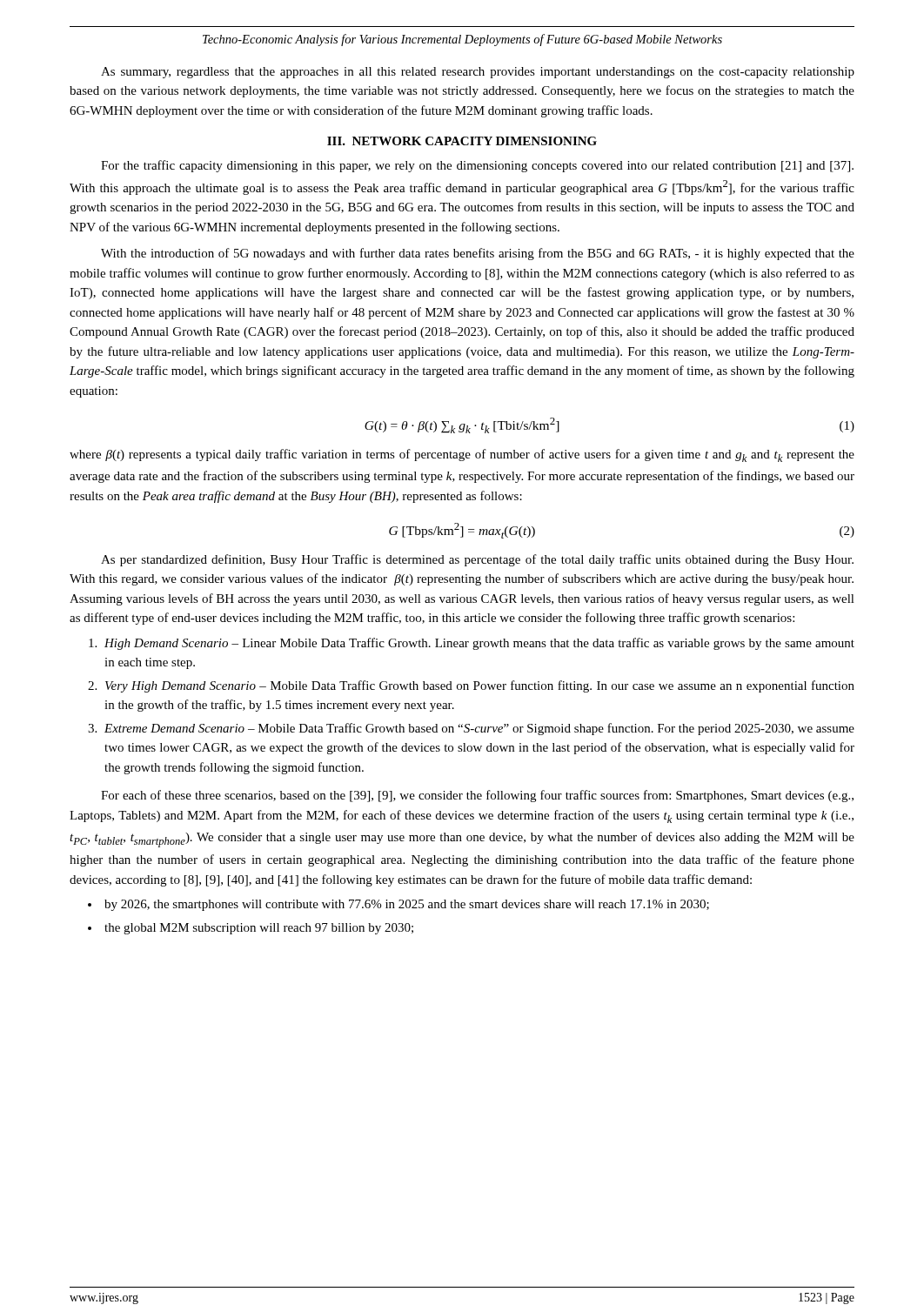Find the block on this page that starts "Extreme Demand Scenario – Mobile Data"
The height and width of the screenshot is (1305, 924).
(479, 747)
